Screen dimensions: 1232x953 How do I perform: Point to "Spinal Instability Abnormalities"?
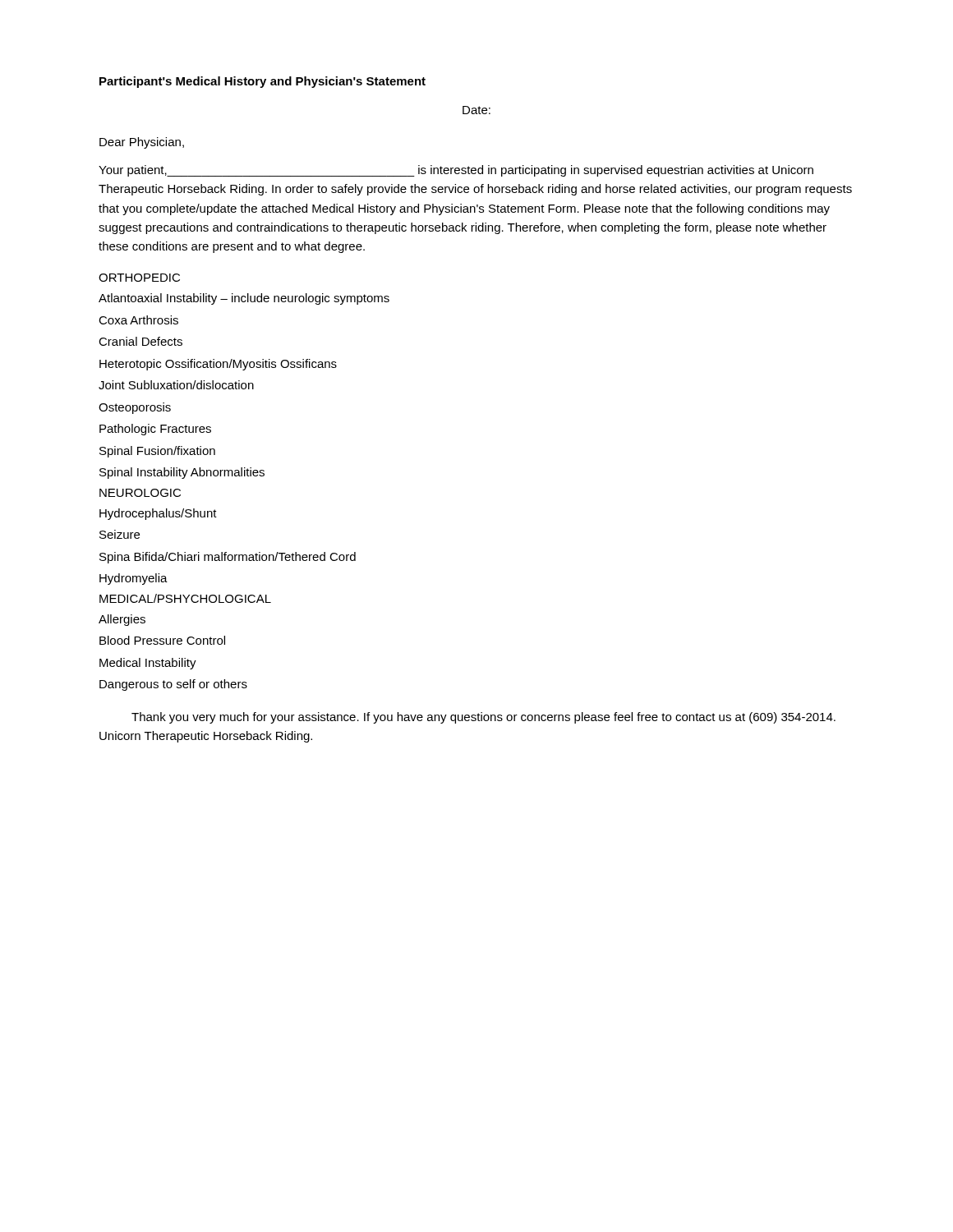click(x=182, y=472)
